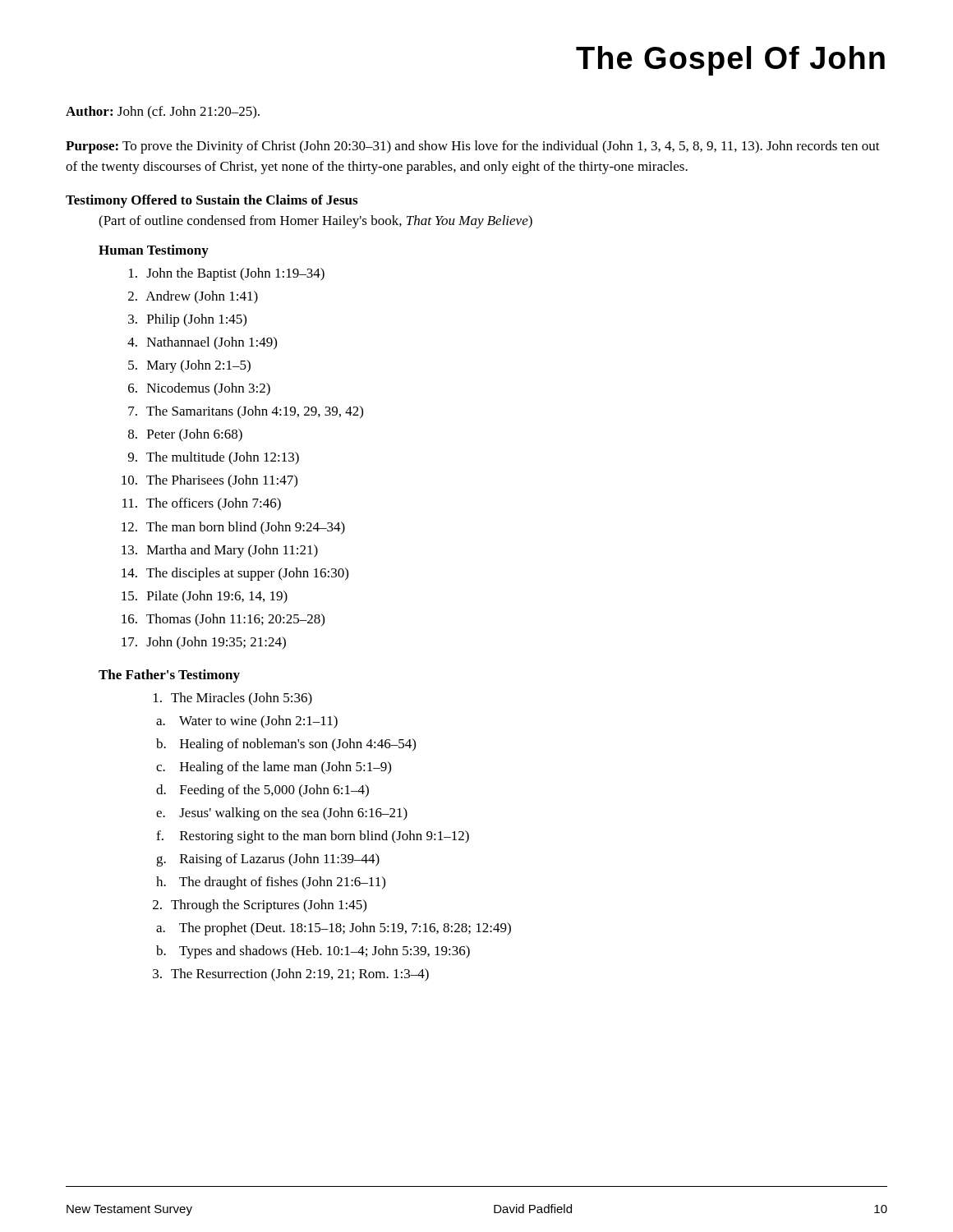Point to the region starting "d. Feeding of the 5,000 (John 6:1–4)"
Screen dimensions: 1232x953
[x=263, y=790]
